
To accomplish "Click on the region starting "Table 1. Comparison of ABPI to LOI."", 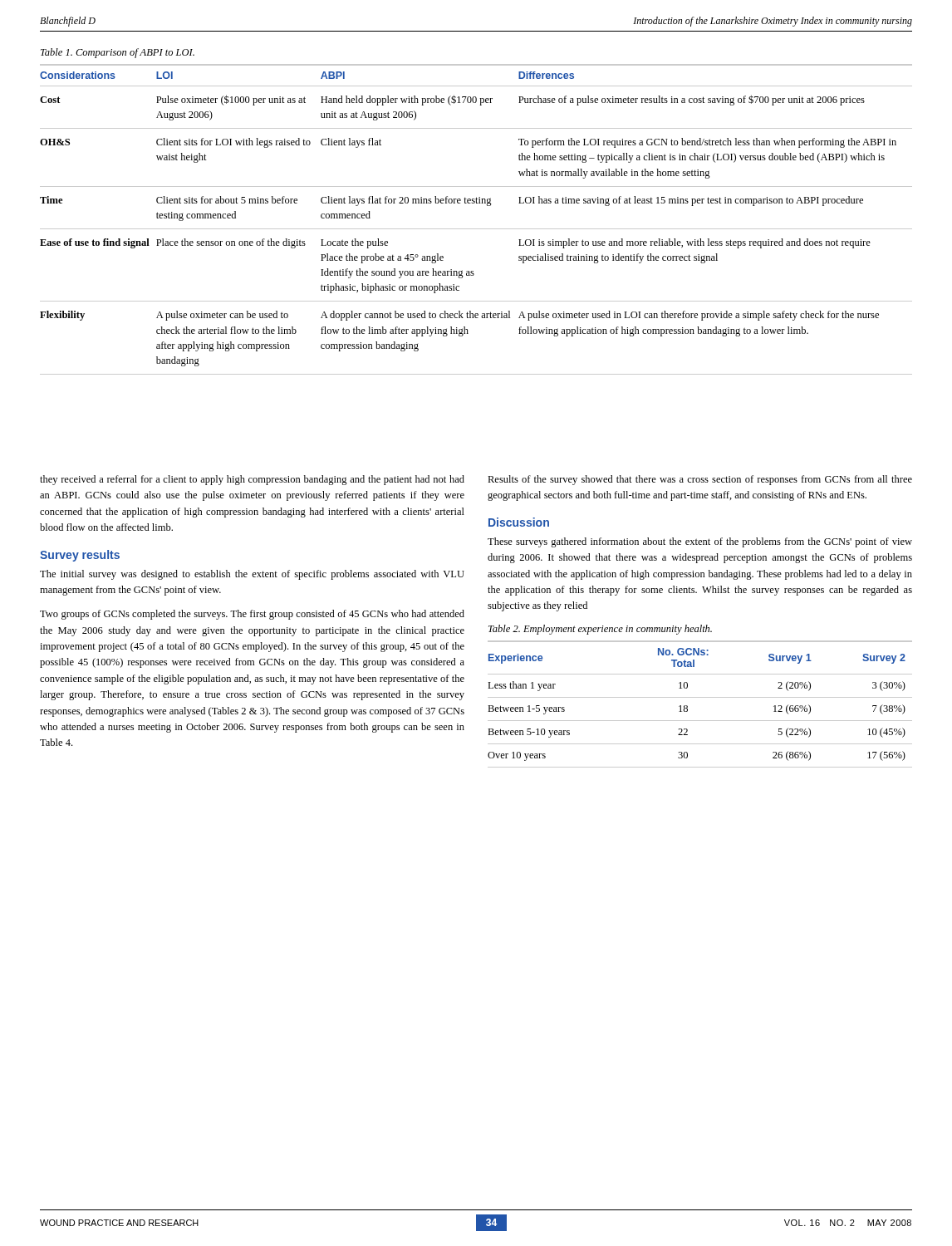I will [117, 52].
